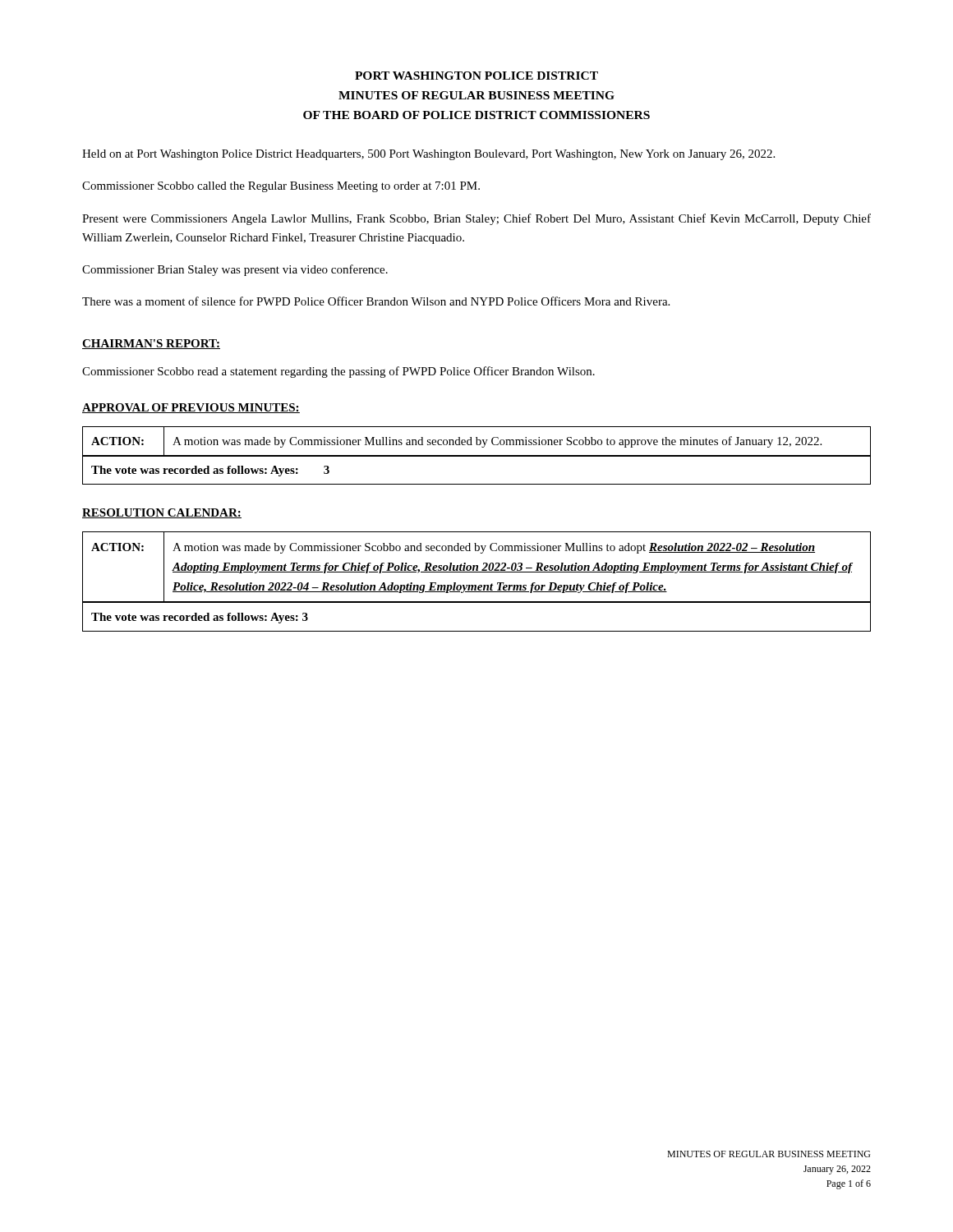Select the table that reads "ACTION :"
This screenshot has height=1232, width=953.
click(x=476, y=455)
